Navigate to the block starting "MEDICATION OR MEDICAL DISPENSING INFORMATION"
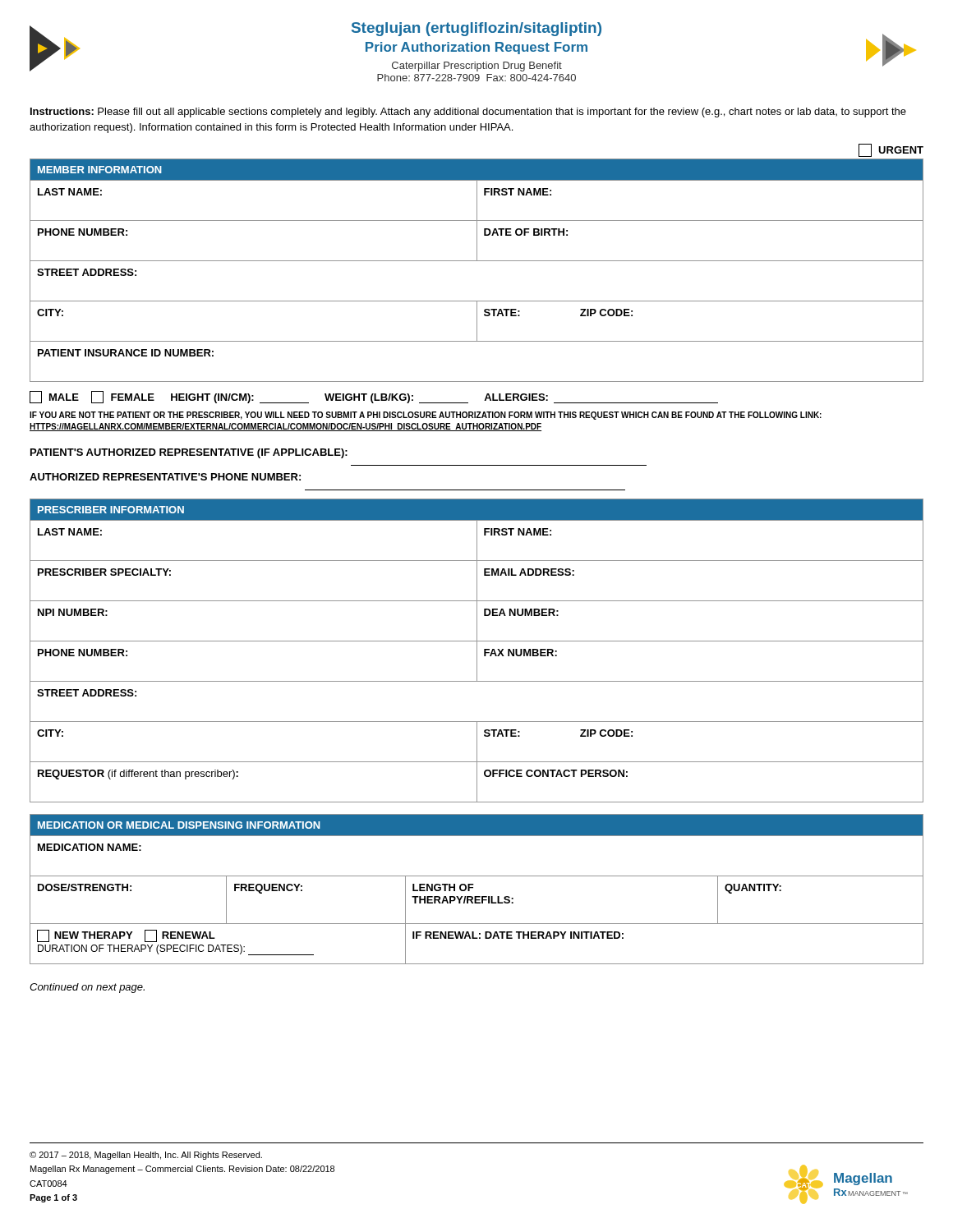This screenshot has width=953, height=1232. click(179, 825)
